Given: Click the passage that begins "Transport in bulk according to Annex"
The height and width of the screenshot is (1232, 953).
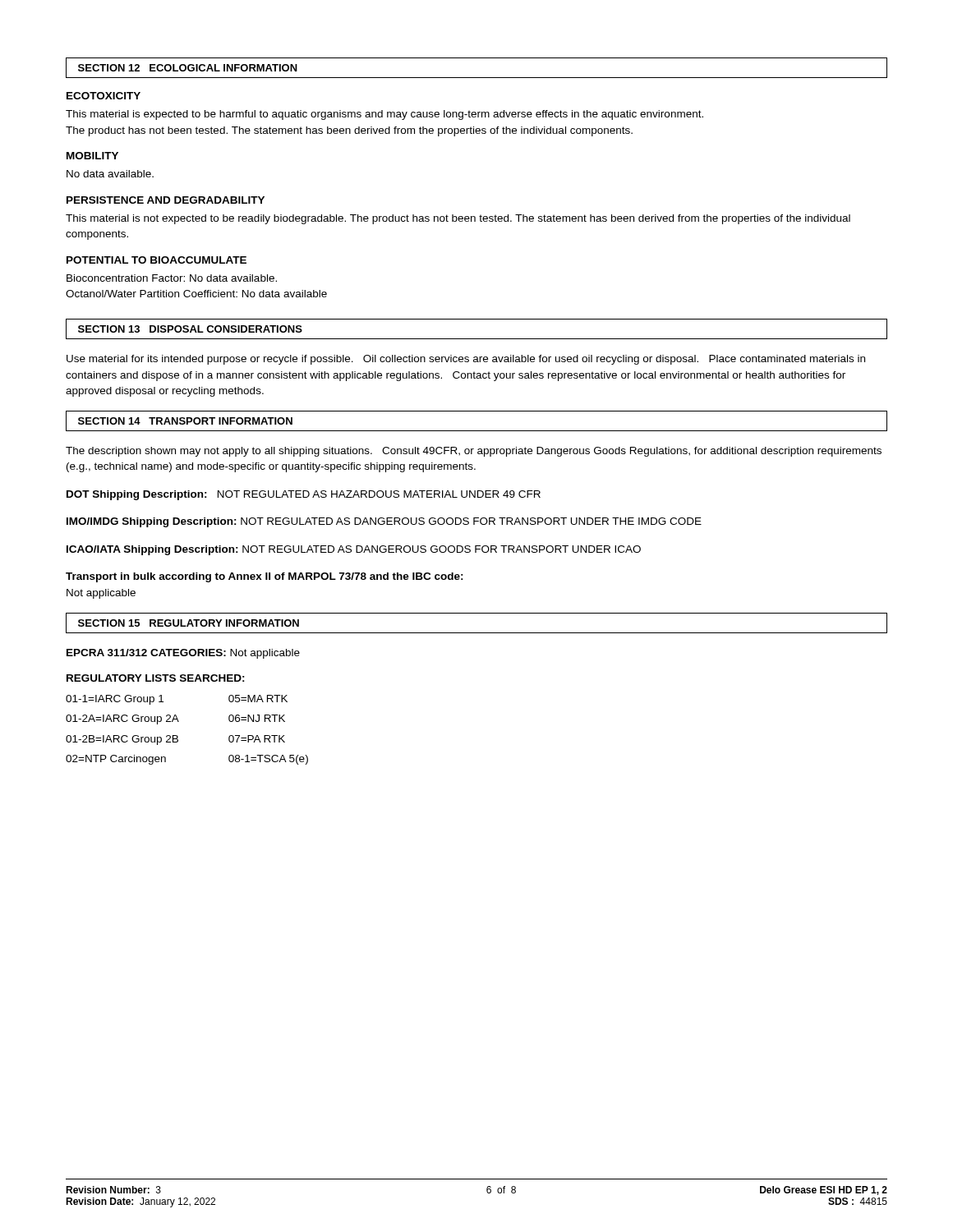Looking at the screenshot, I should [265, 585].
